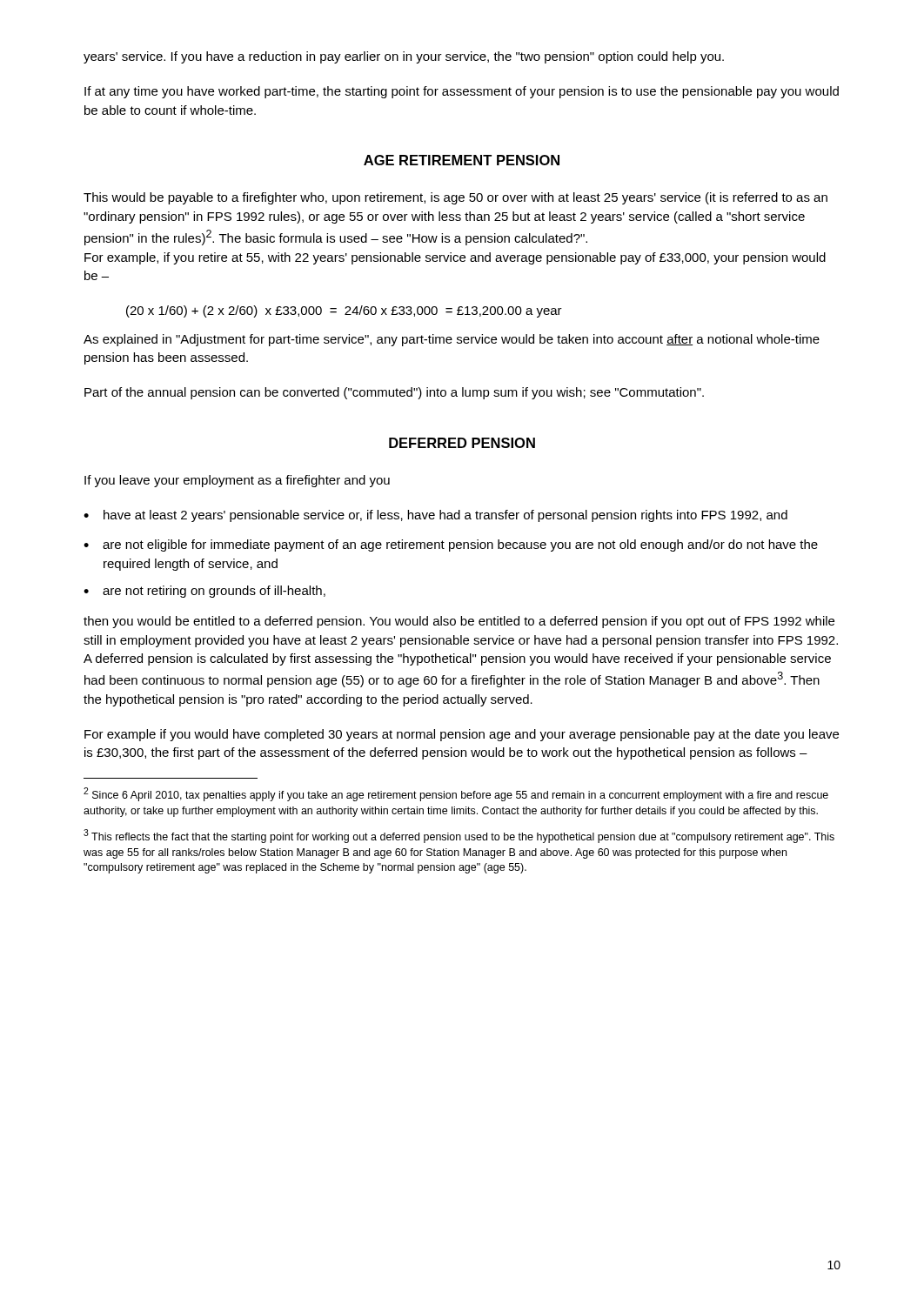Locate the list item that says "• are not retiring on grounds of ill-health,"
Screen dimensions: 1305x924
[204, 592]
